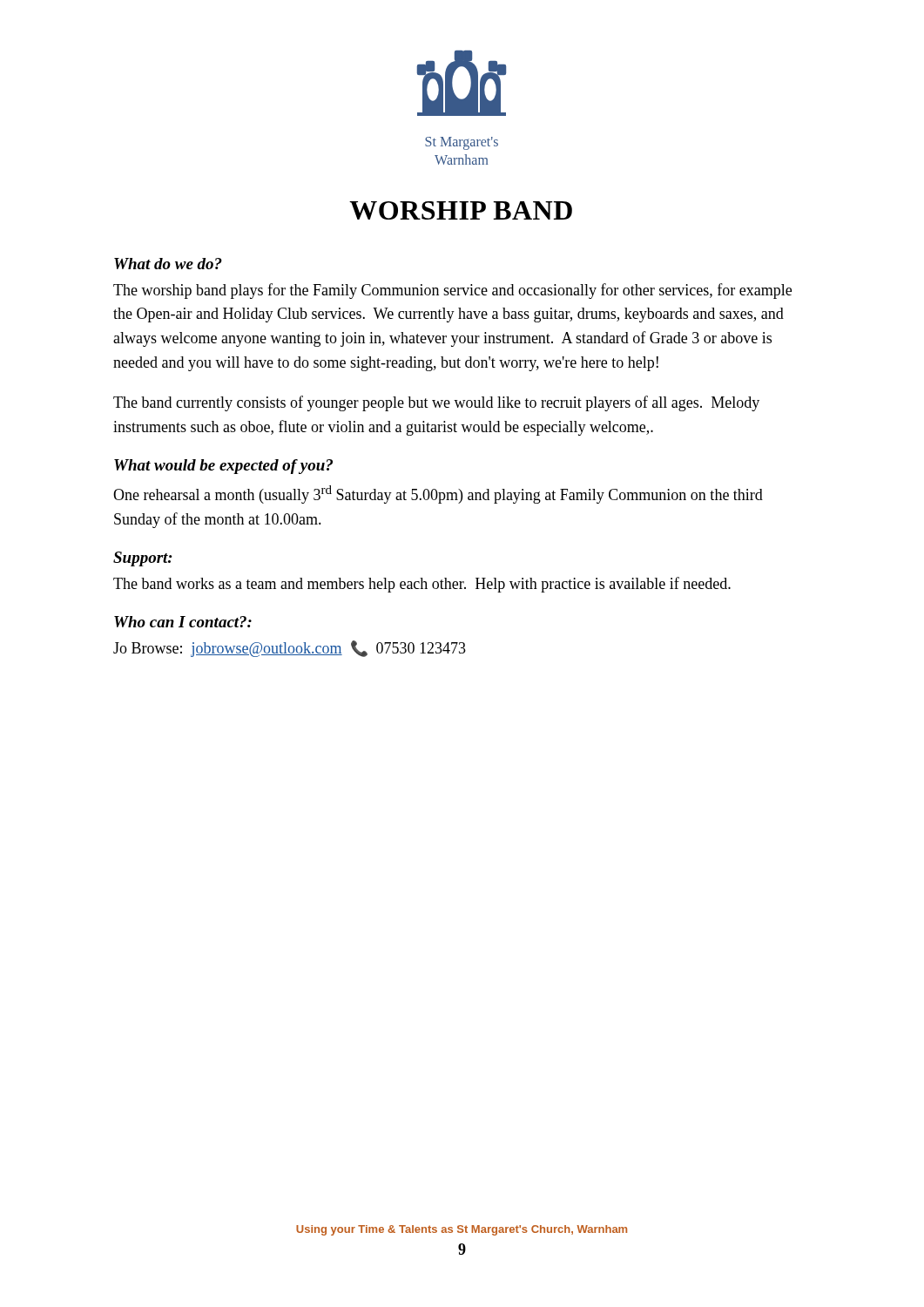The width and height of the screenshot is (924, 1307).
Task: Point to the element starting "Who can I contact?:"
Action: pyautogui.click(x=183, y=621)
